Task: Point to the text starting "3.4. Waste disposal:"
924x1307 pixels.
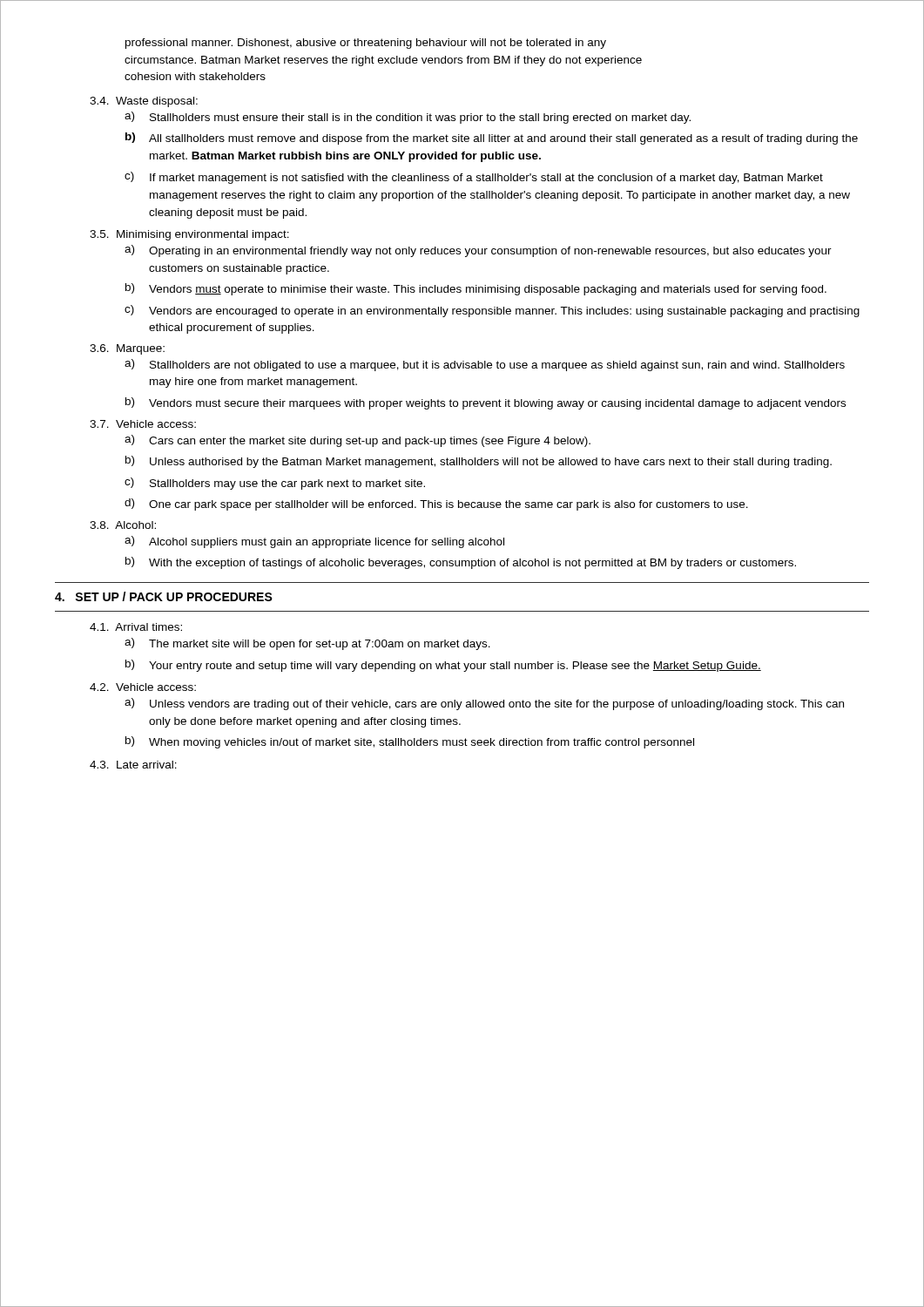Action: pyautogui.click(x=144, y=100)
